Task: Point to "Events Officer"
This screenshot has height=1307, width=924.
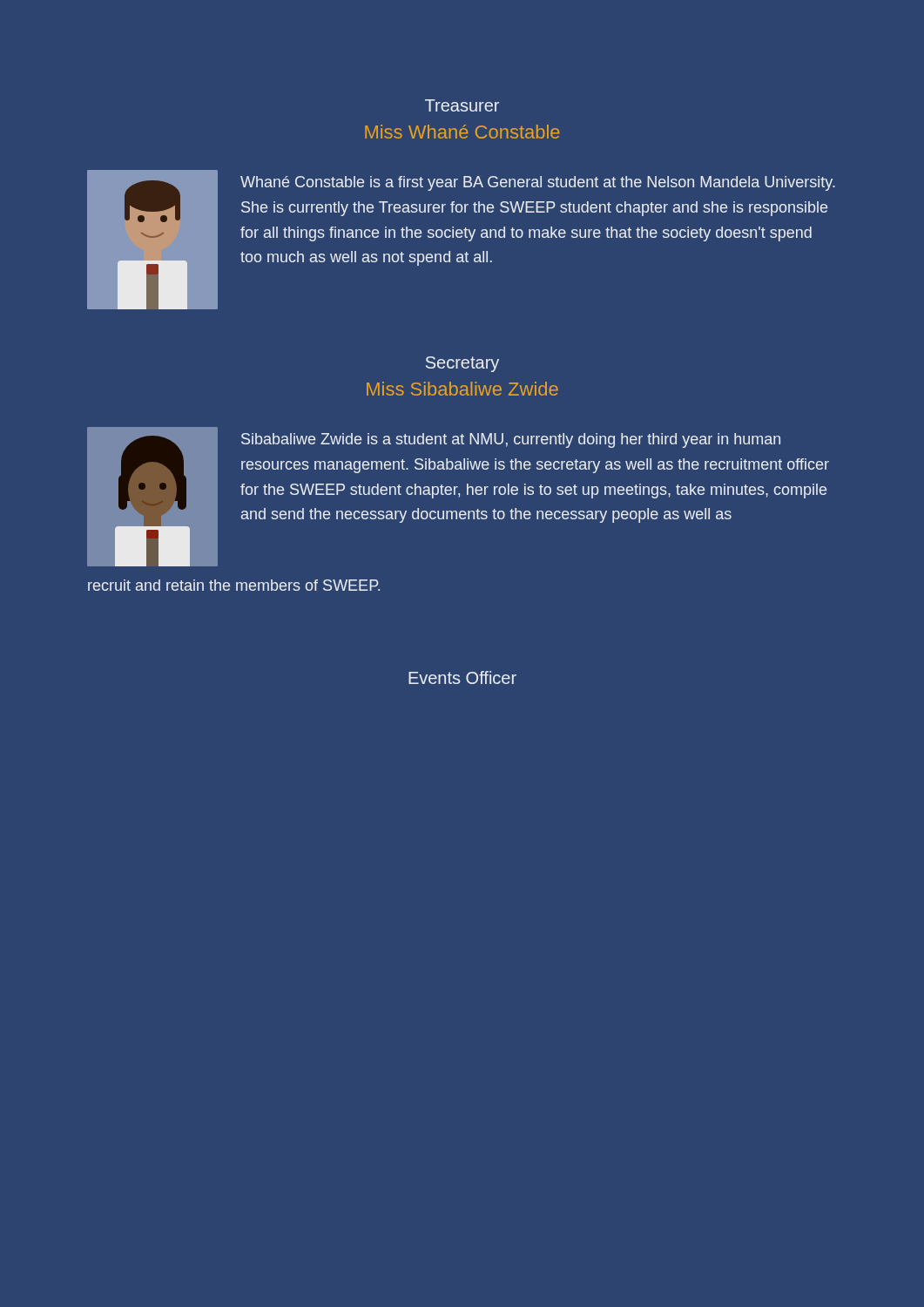Action: [462, 678]
